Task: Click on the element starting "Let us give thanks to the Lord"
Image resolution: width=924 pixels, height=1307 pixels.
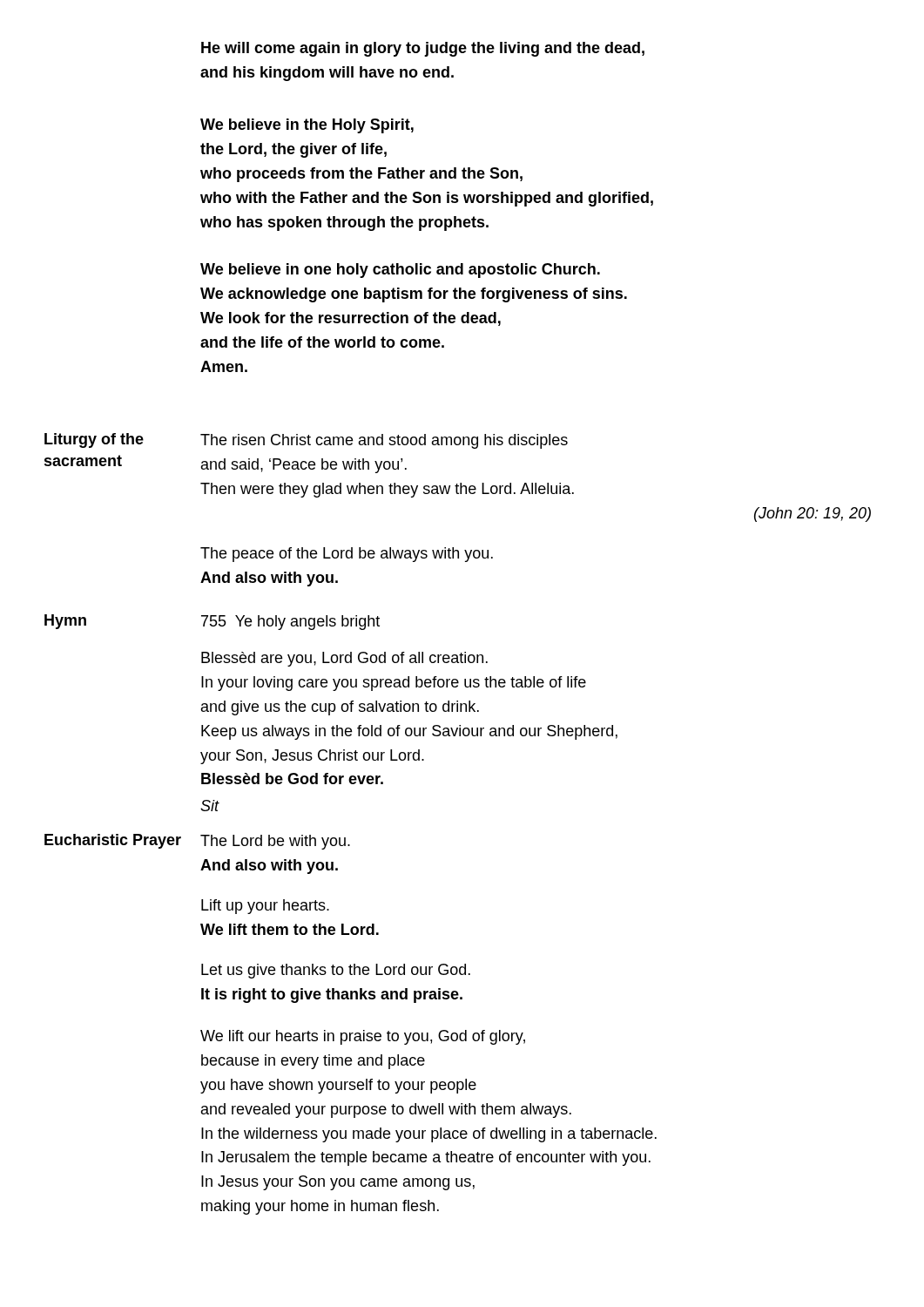Action: pyautogui.click(x=336, y=971)
